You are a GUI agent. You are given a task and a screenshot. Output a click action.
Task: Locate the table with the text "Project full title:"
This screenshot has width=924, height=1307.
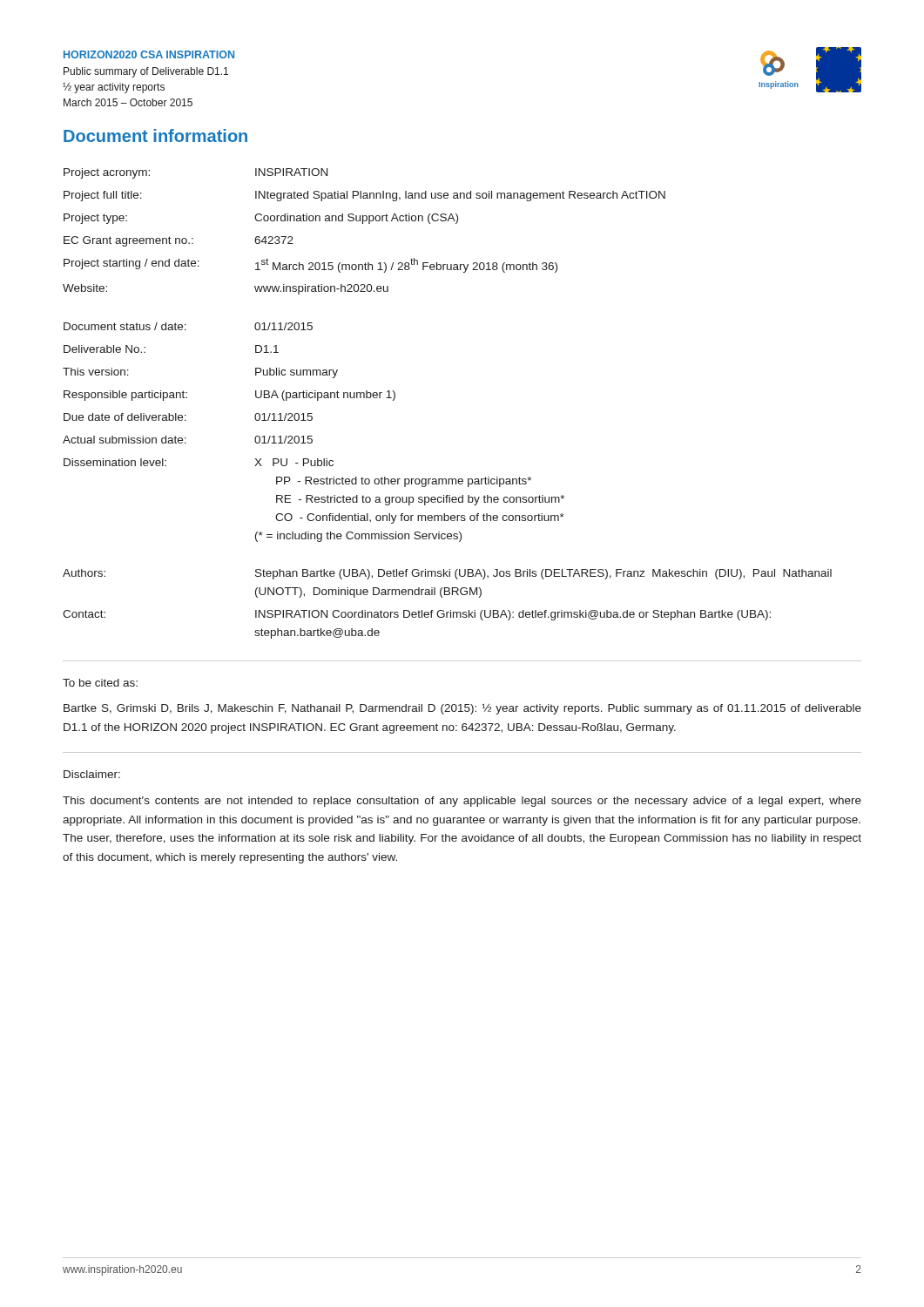pos(462,231)
